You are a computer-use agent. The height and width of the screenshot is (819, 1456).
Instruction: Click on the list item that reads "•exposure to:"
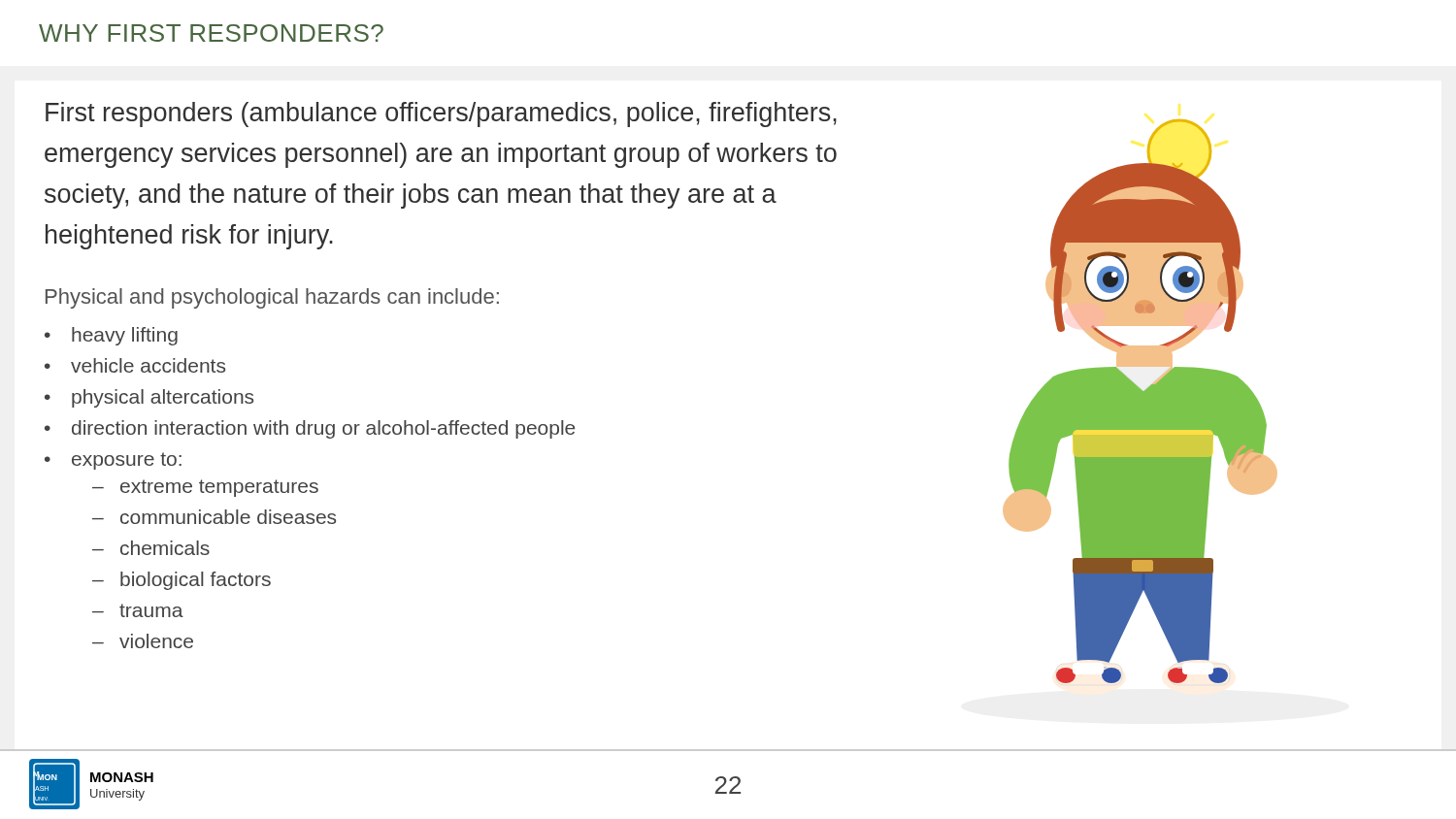pos(113,459)
